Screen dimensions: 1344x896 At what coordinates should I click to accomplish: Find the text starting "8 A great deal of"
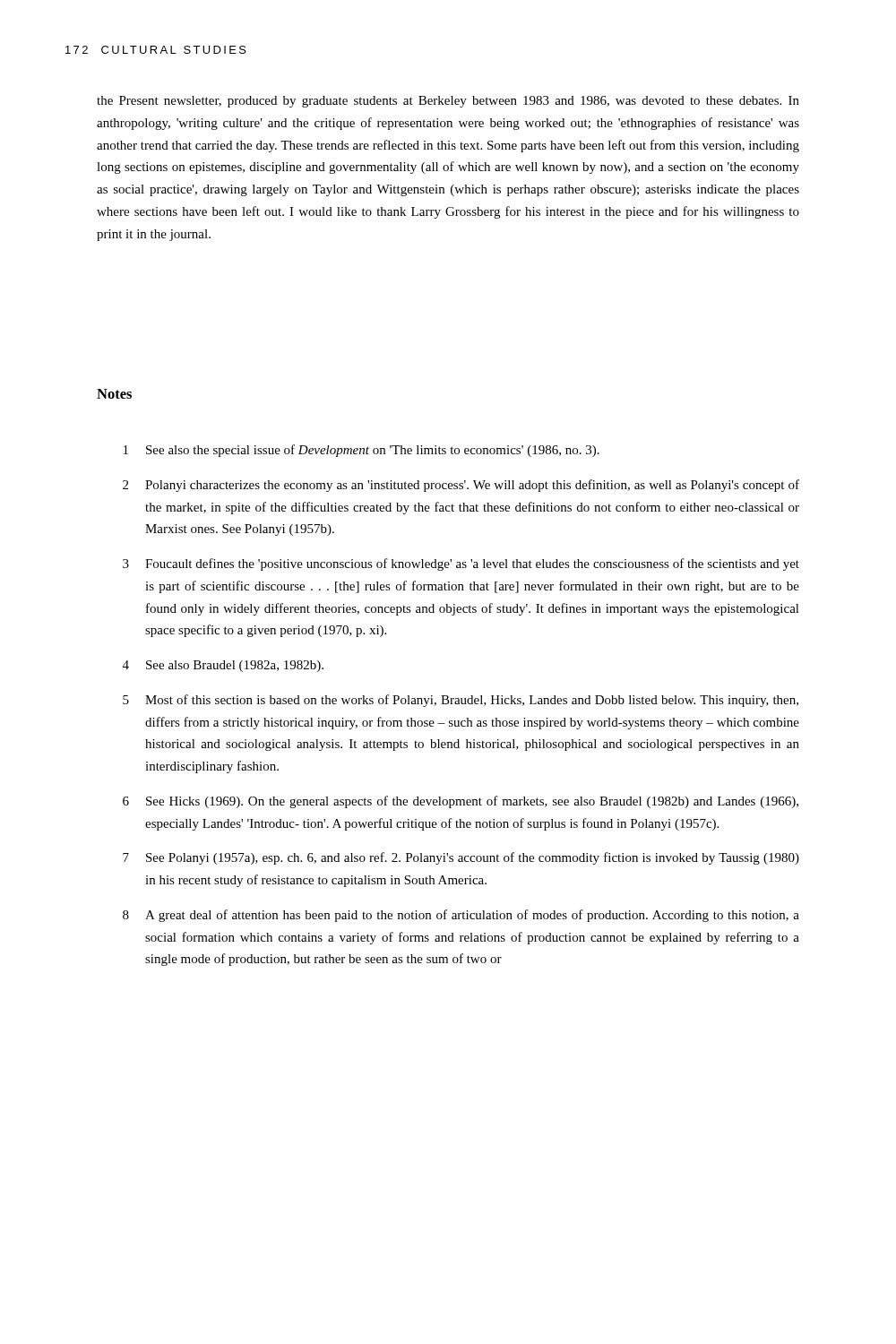click(448, 937)
